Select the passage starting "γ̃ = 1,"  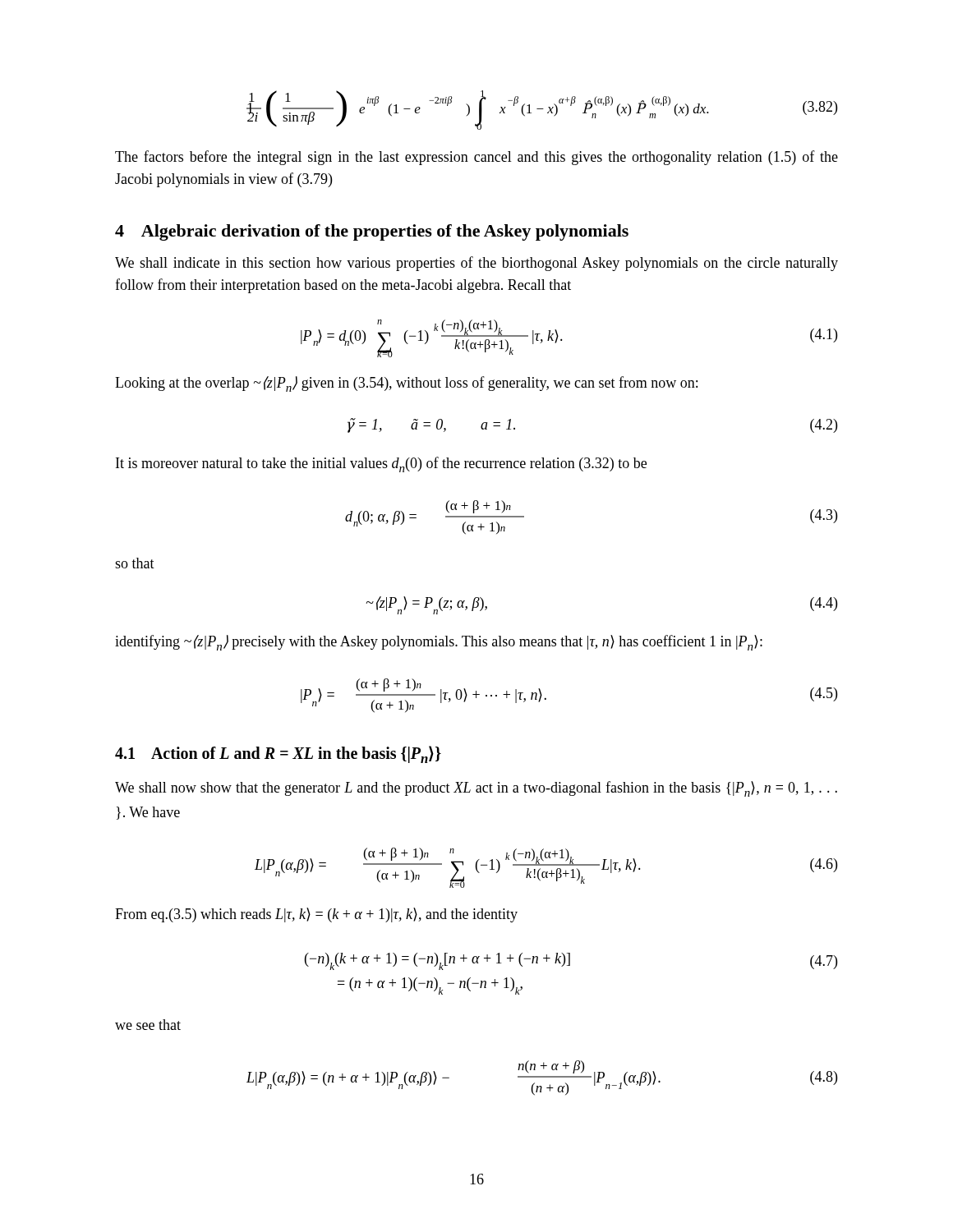(375, 425)
